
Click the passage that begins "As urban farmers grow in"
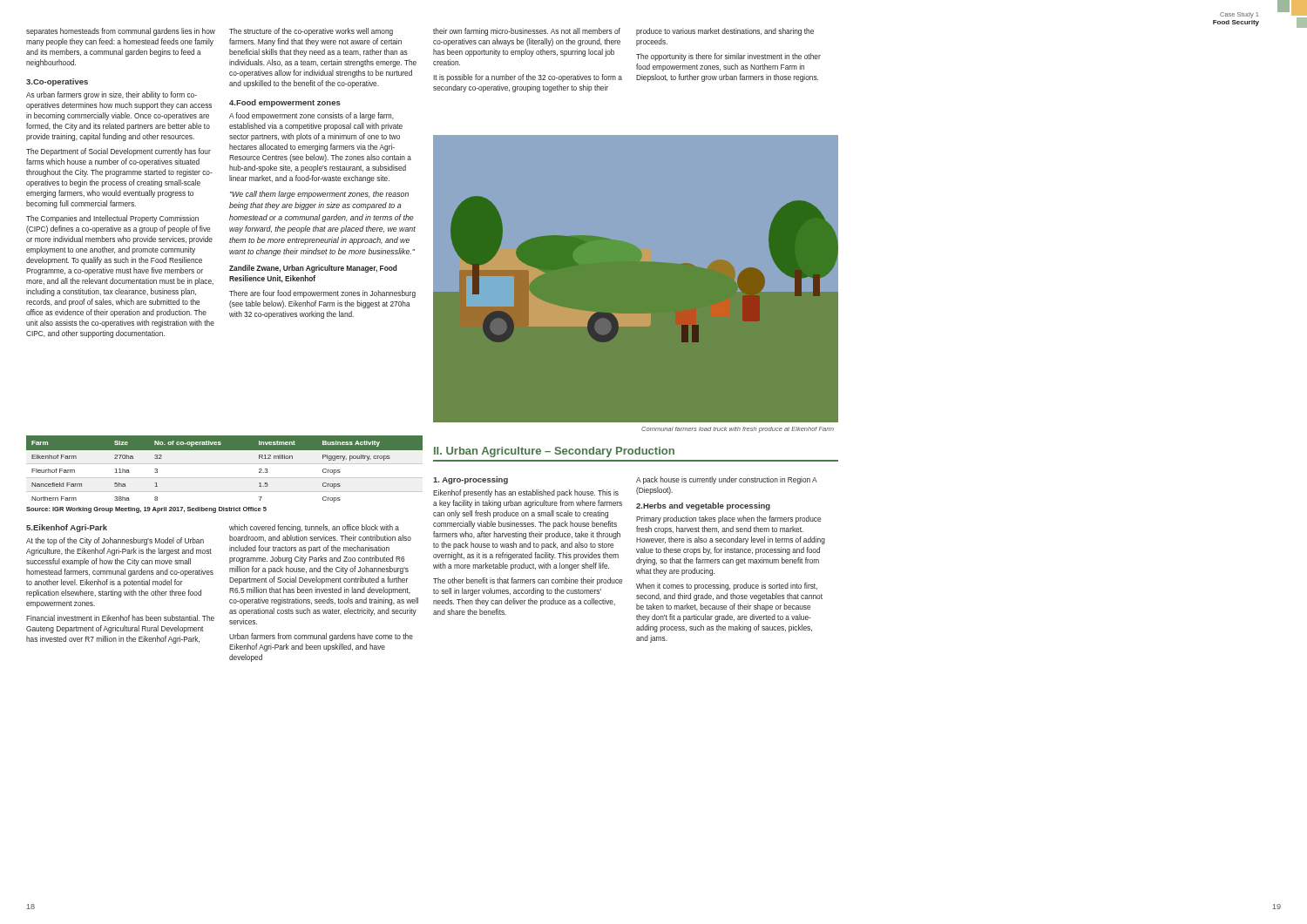[121, 214]
